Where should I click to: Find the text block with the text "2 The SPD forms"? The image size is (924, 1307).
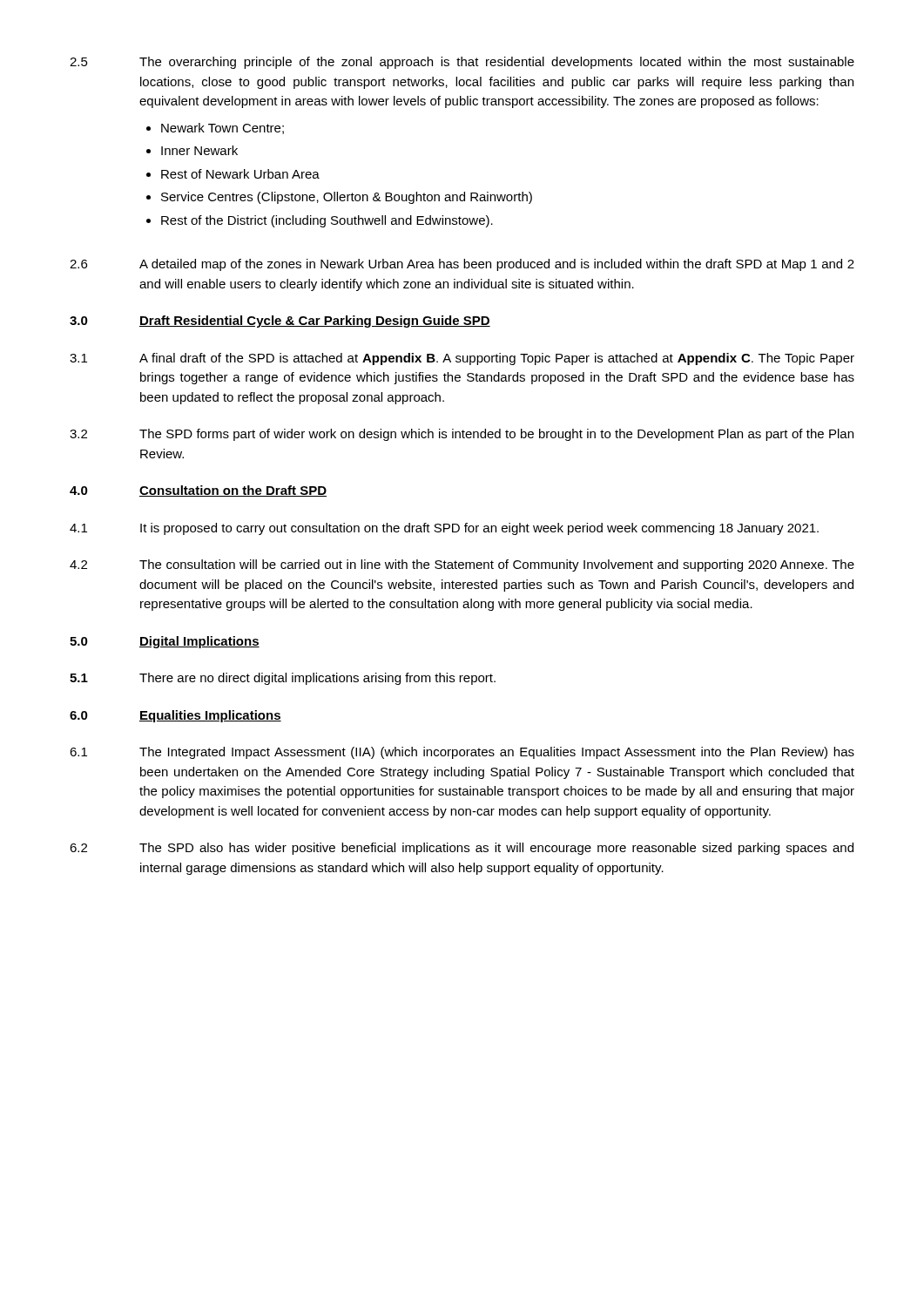(x=462, y=444)
